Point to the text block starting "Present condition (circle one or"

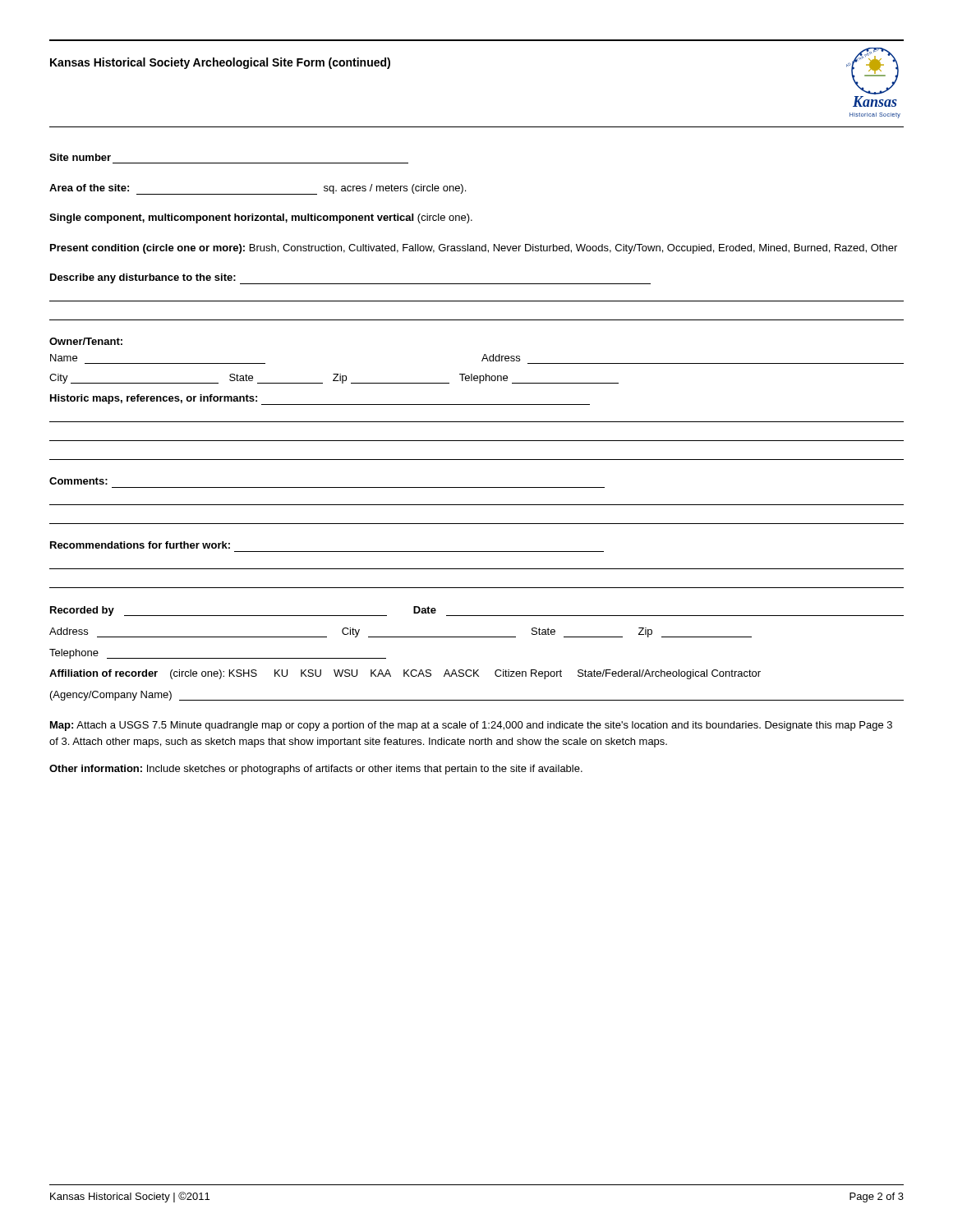(473, 248)
